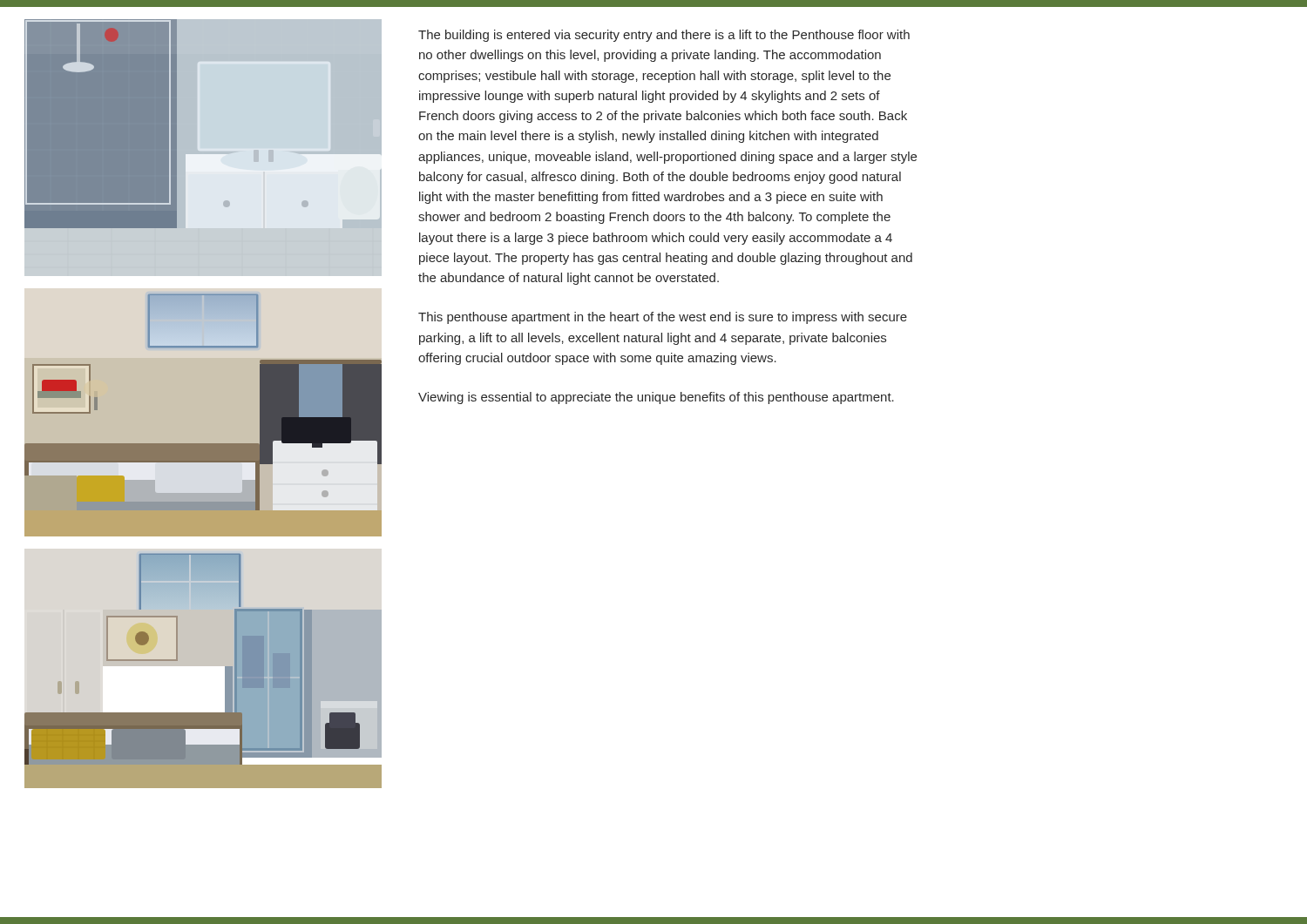
Task: Find the text block starting "This penthouse apartment in the heart of"
Action: tap(663, 337)
